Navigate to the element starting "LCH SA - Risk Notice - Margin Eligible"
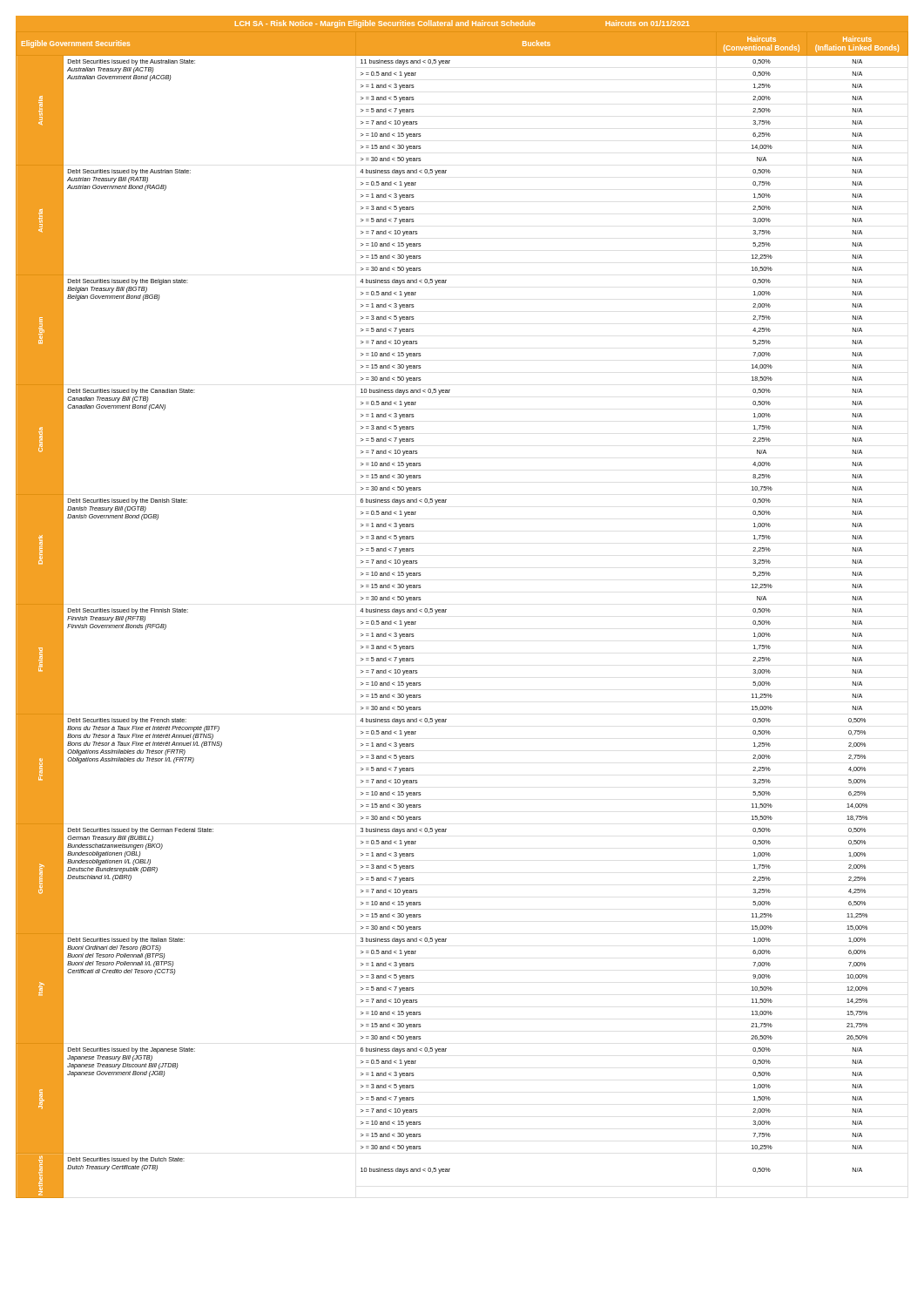Screen dimensions: 1307x924 coord(462,24)
